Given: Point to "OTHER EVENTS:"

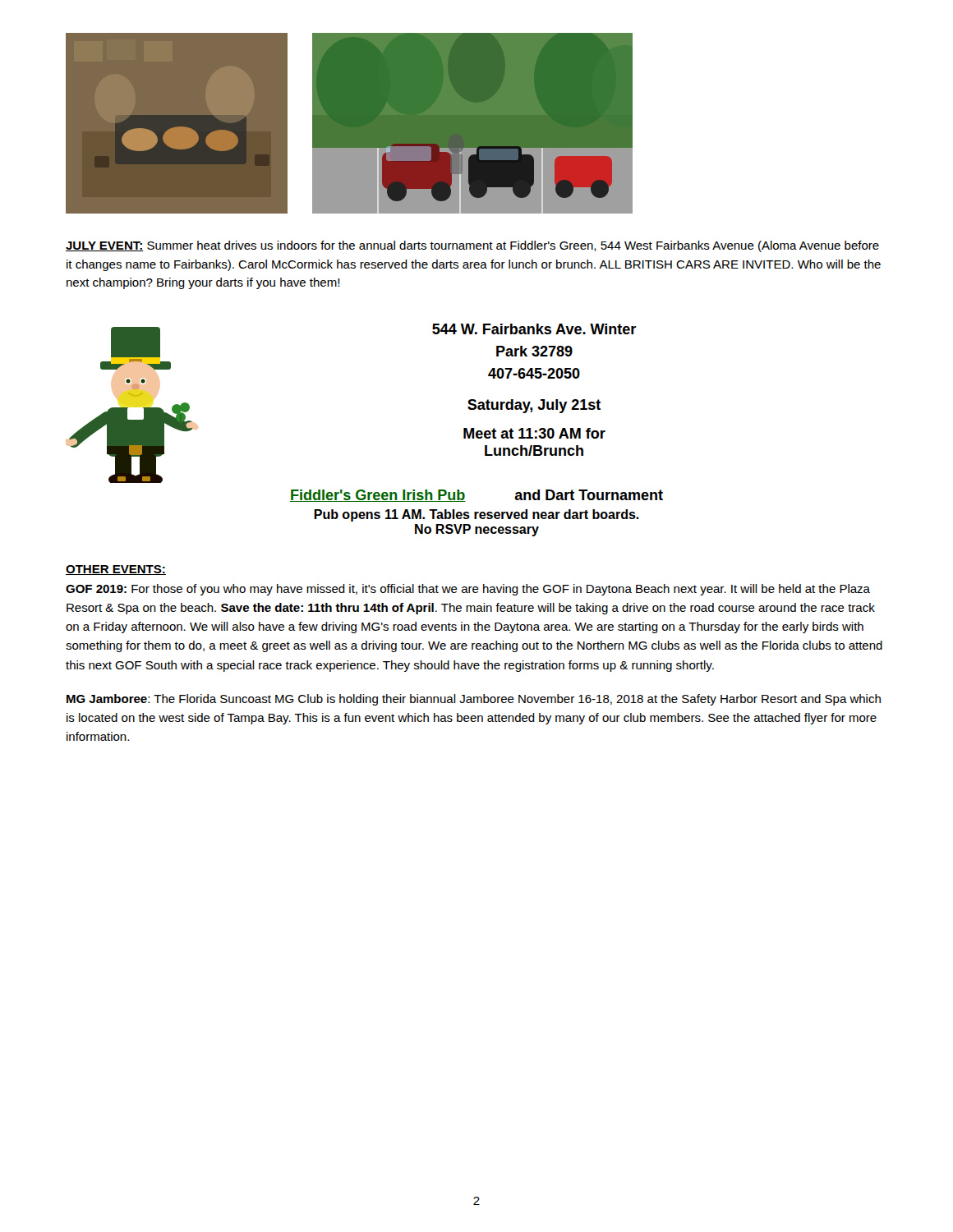Looking at the screenshot, I should (x=116, y=568).
